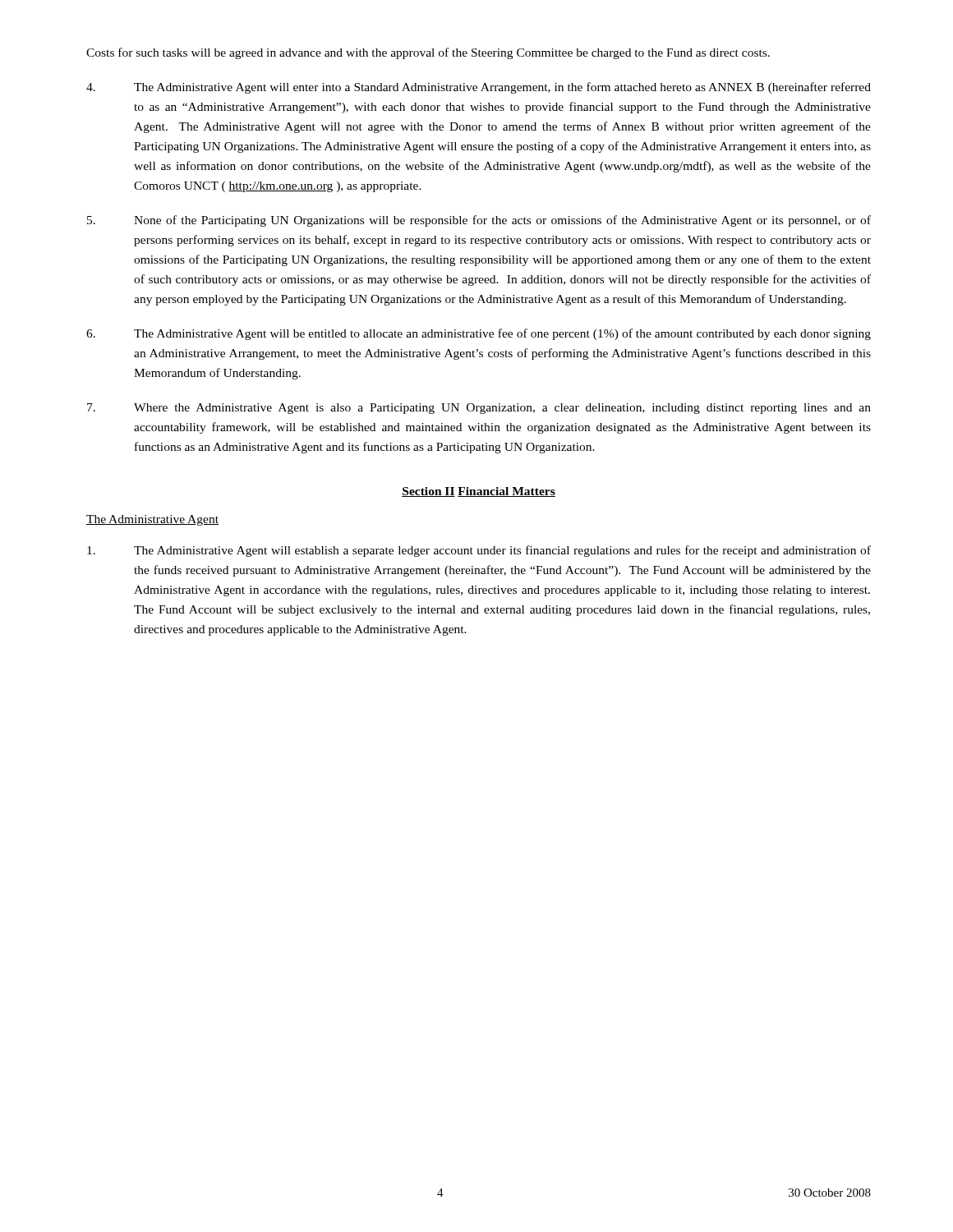Viewport: 953px width, 1232px height.
Task: Navigate to the passage starting "Section II Financial"
Action: (x=479, y=491)
